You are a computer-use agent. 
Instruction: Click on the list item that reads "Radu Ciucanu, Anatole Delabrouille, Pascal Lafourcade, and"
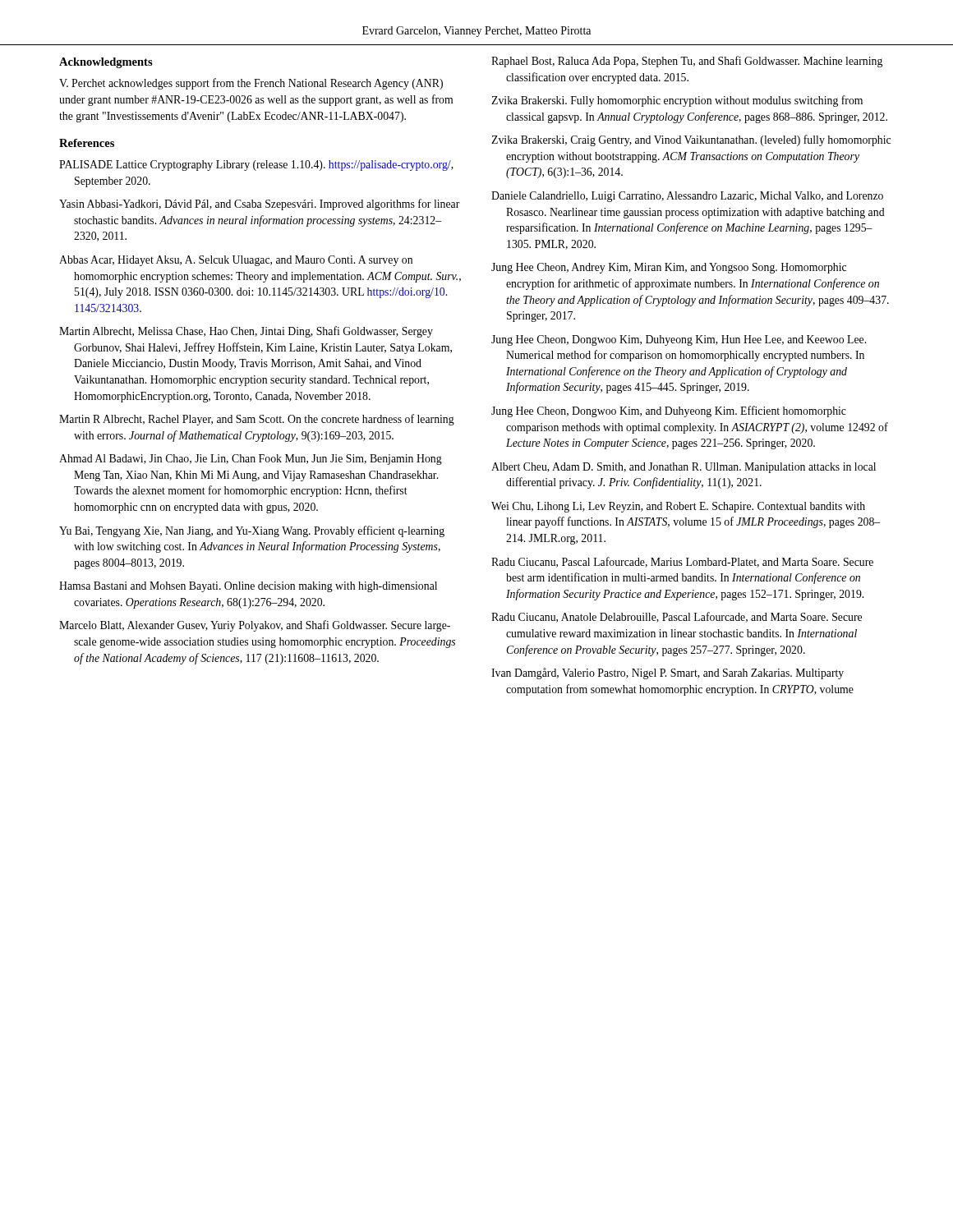pyautogui.click(x=677, y=634)
